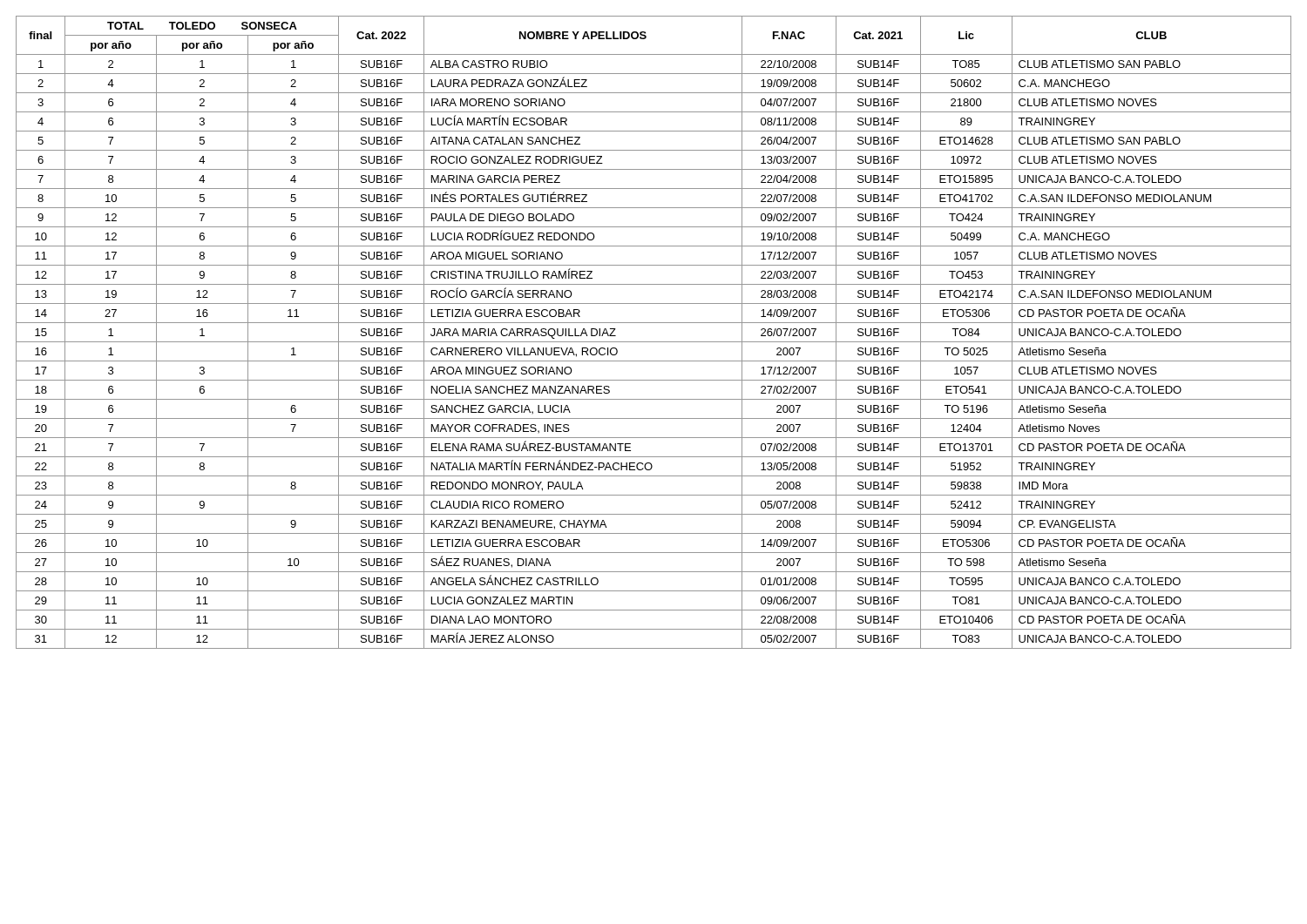Screen dimensions: 924x1307
Task: Click on the table containing "UNICAJA BANCO-C.A.TOLEDO"
Action: click(x=654, y=332)
